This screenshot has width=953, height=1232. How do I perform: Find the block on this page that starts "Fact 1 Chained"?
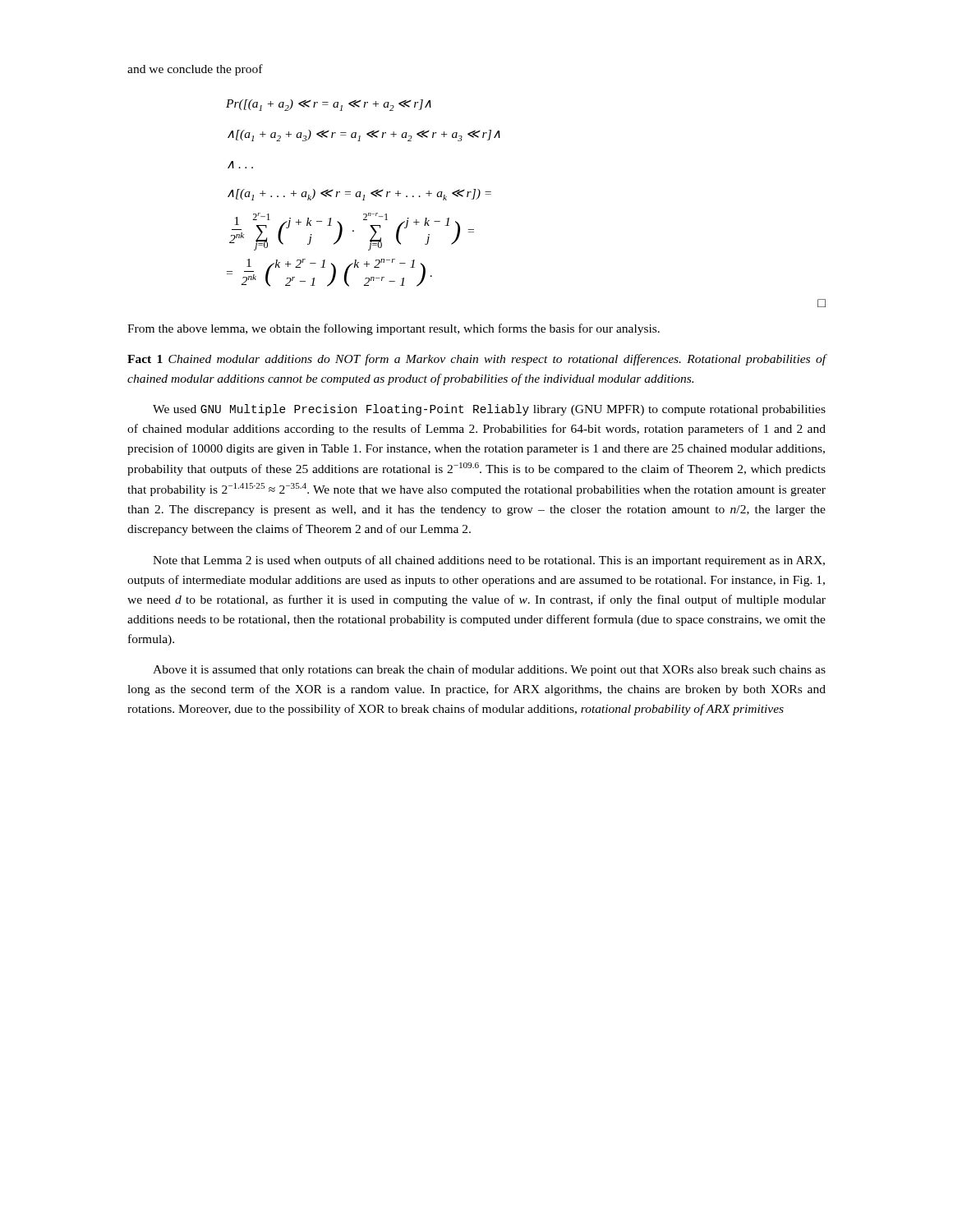(x=476, y=368)
